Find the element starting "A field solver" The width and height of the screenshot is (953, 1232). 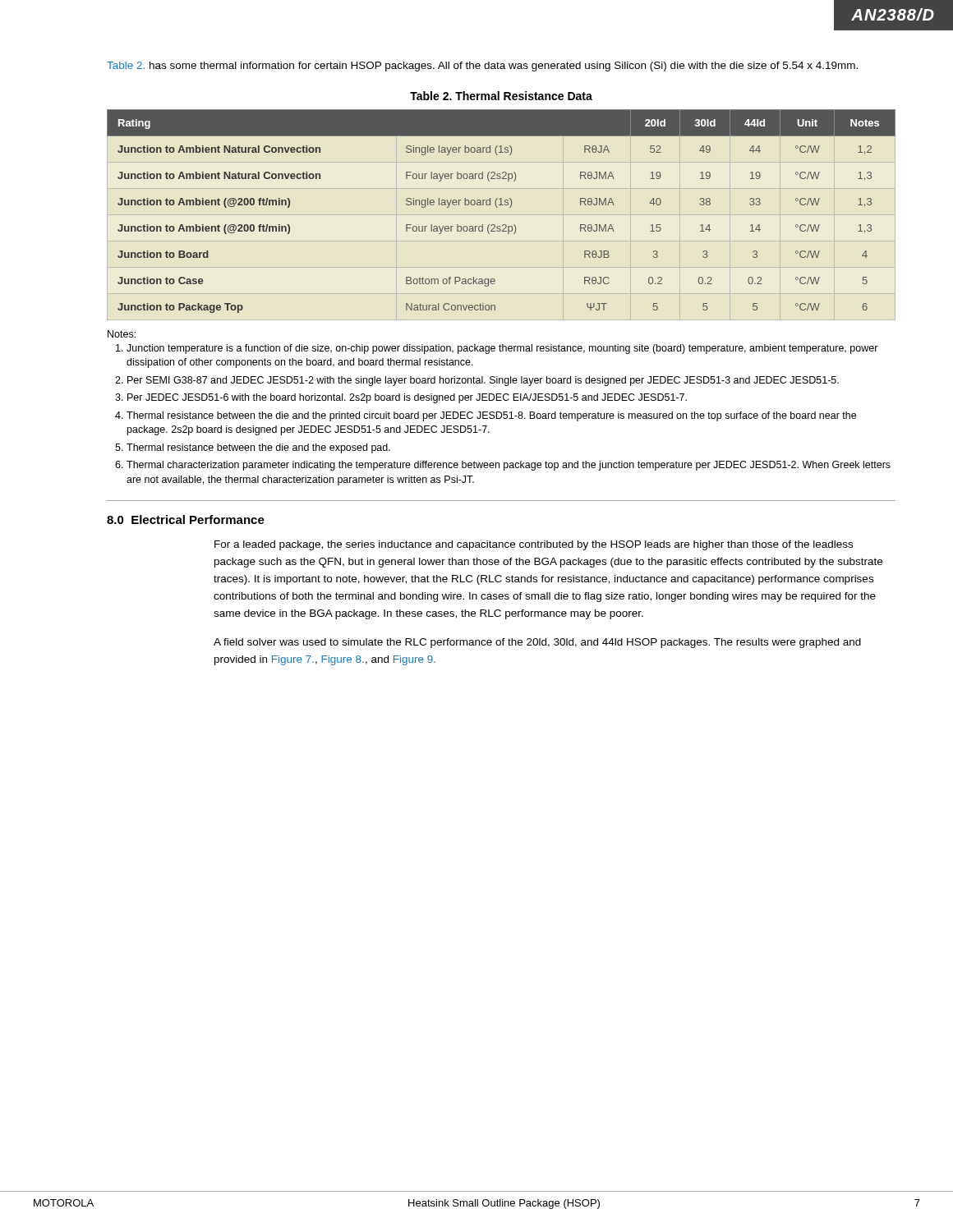537,650
